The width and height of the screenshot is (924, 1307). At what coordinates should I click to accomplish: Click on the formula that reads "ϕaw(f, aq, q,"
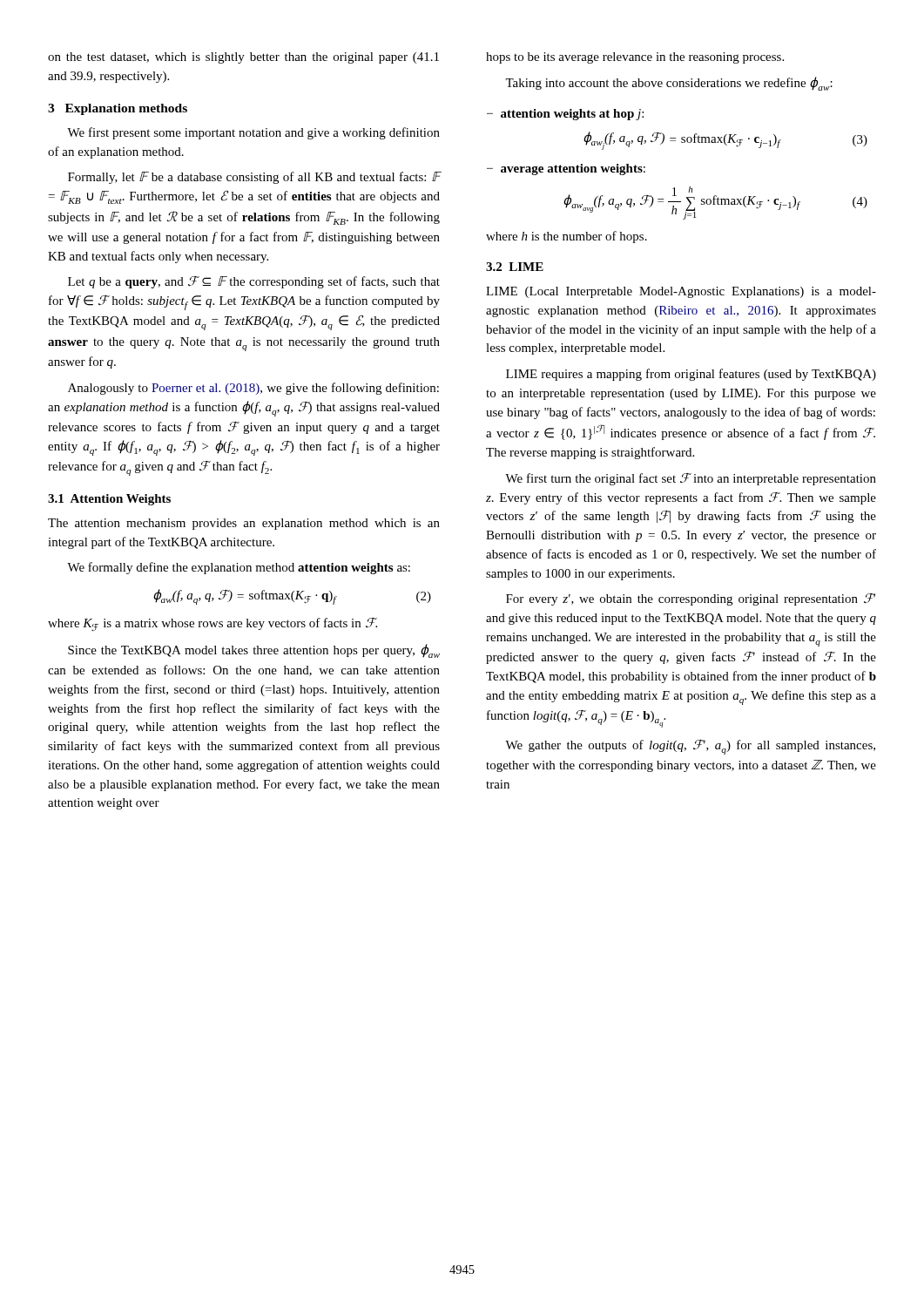pos(292,597)
